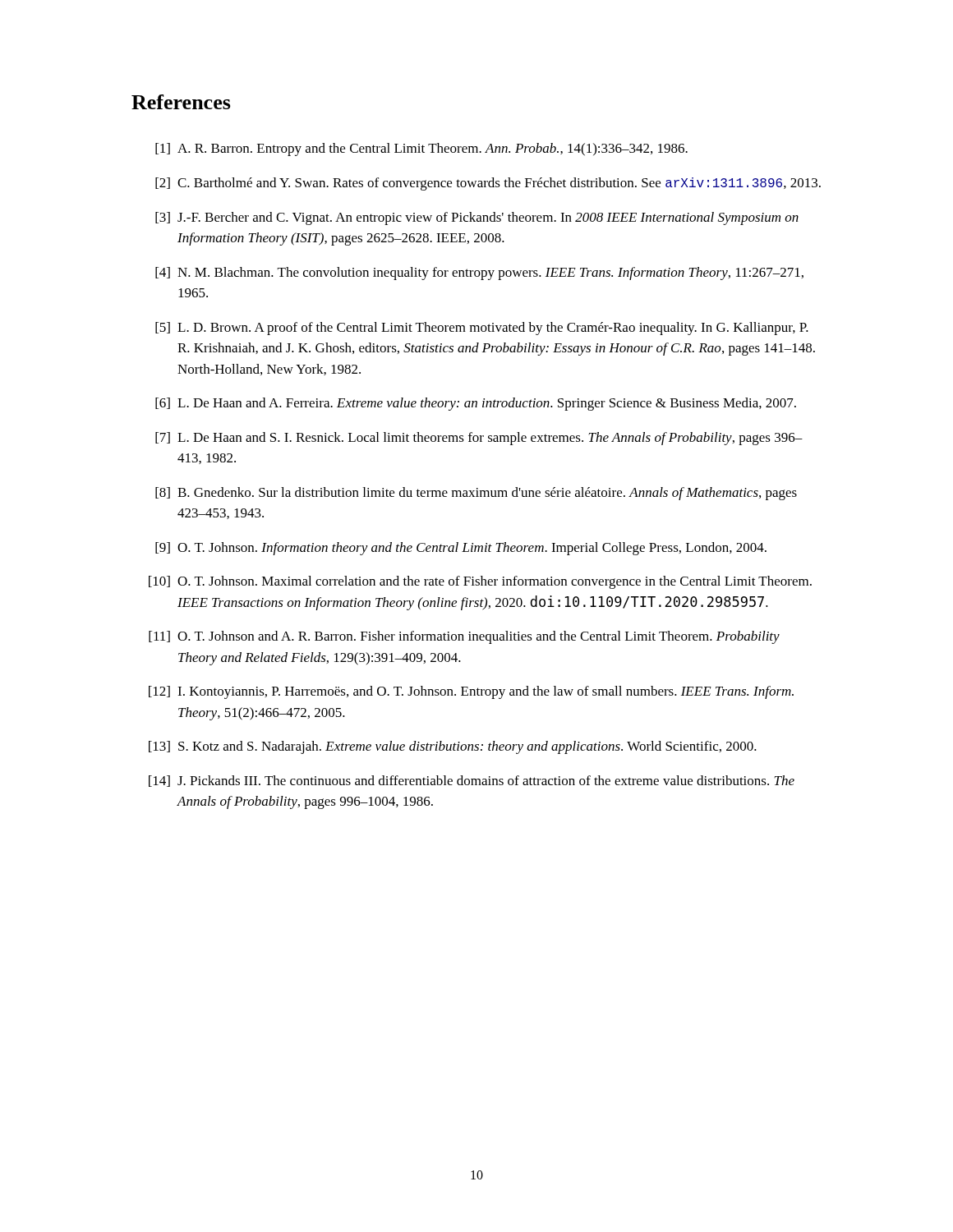Locate the list item that says "[13] S. Kotz and S. Nadarajah."
This screenshot has height=1232, width=953.
pos(476,746)
